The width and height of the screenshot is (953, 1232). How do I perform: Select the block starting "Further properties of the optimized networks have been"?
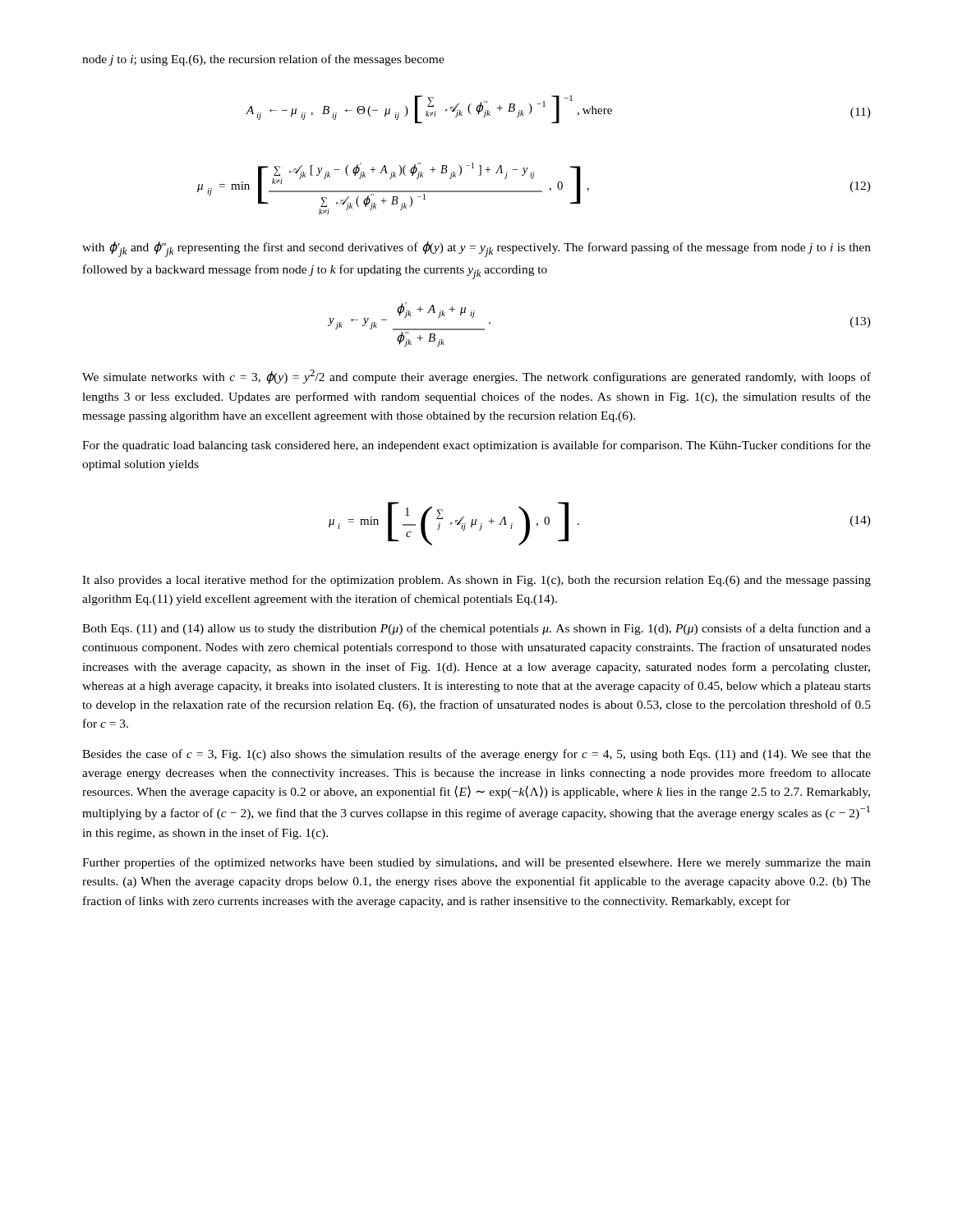tap(476, 881)
